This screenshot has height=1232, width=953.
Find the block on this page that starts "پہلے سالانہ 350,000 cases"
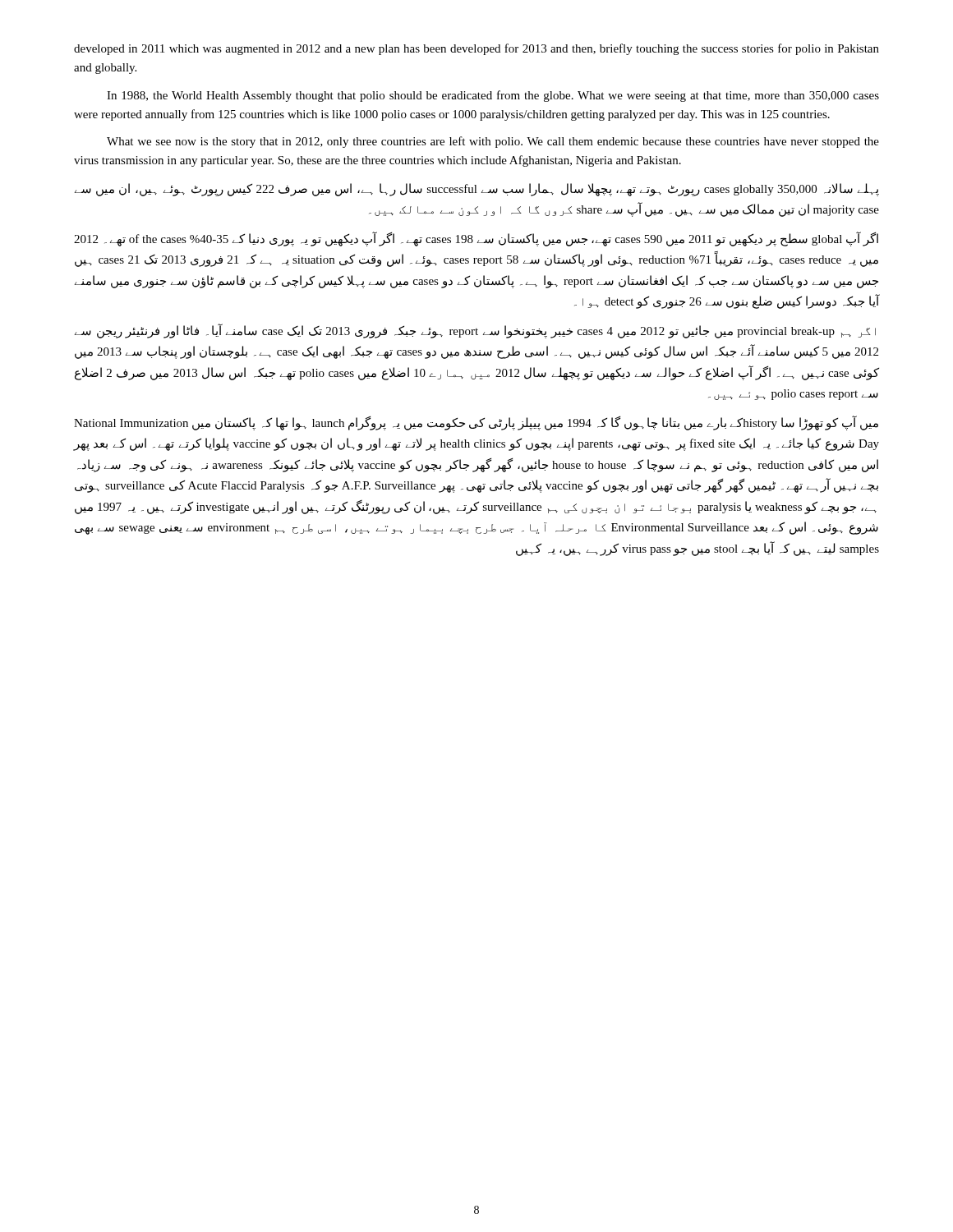(476, 200)
